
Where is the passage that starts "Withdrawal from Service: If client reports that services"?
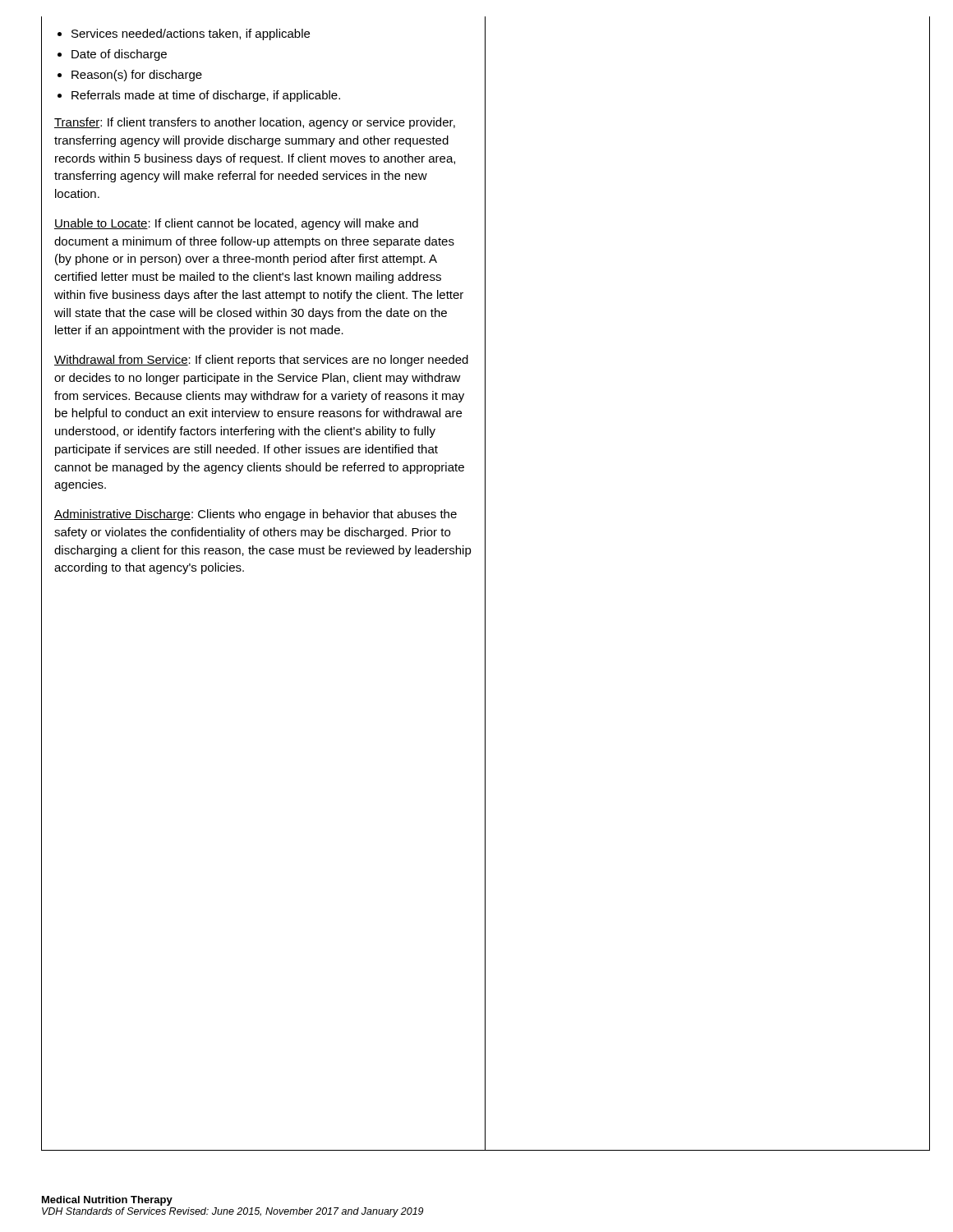click(261, 422)
